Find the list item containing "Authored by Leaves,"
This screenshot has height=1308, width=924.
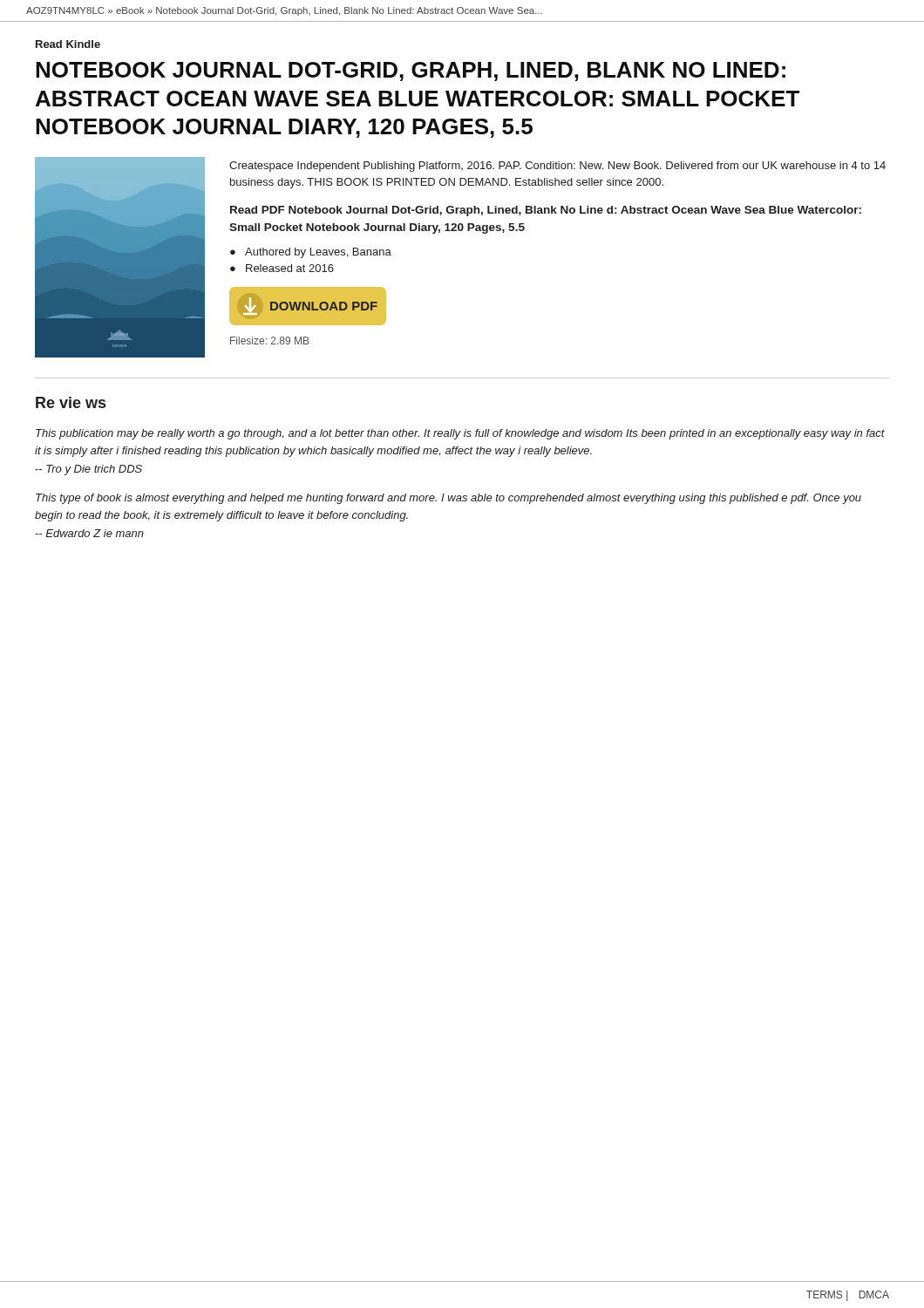point(318,252)
